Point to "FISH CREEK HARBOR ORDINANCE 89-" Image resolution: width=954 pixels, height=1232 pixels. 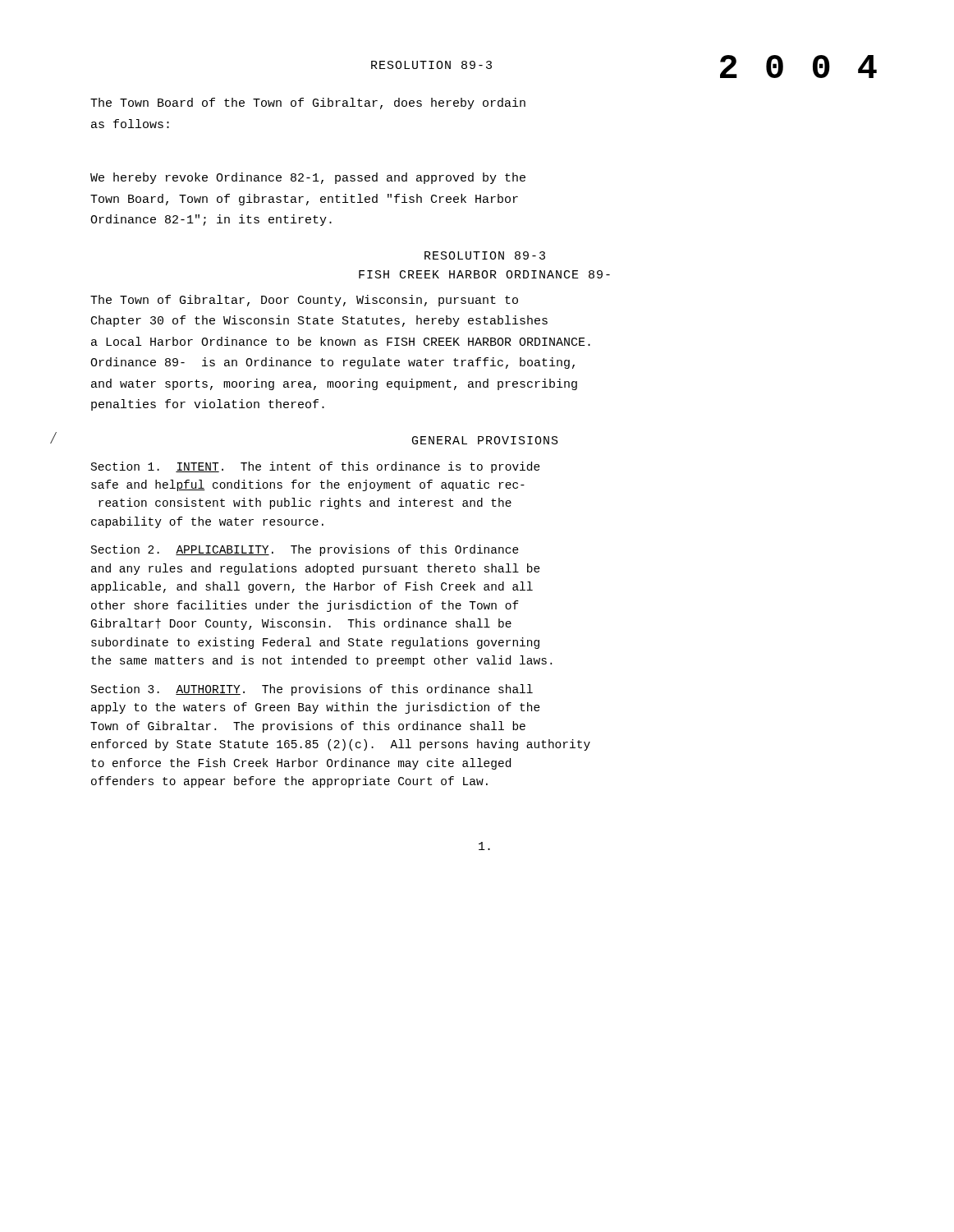pyautogui.click(x=485, y=275)
